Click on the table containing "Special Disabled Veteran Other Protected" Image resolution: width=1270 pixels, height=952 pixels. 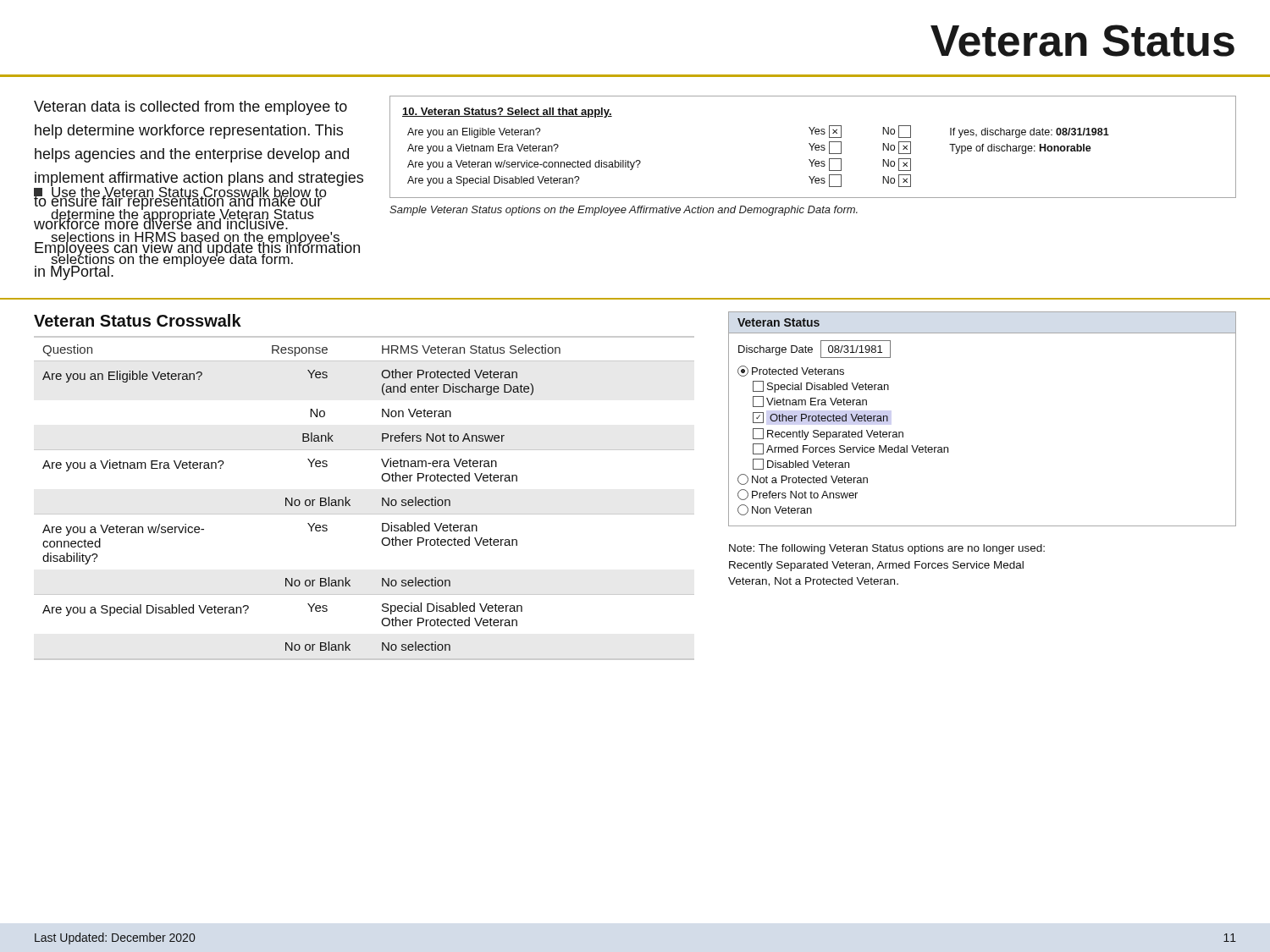pos(364,498)
